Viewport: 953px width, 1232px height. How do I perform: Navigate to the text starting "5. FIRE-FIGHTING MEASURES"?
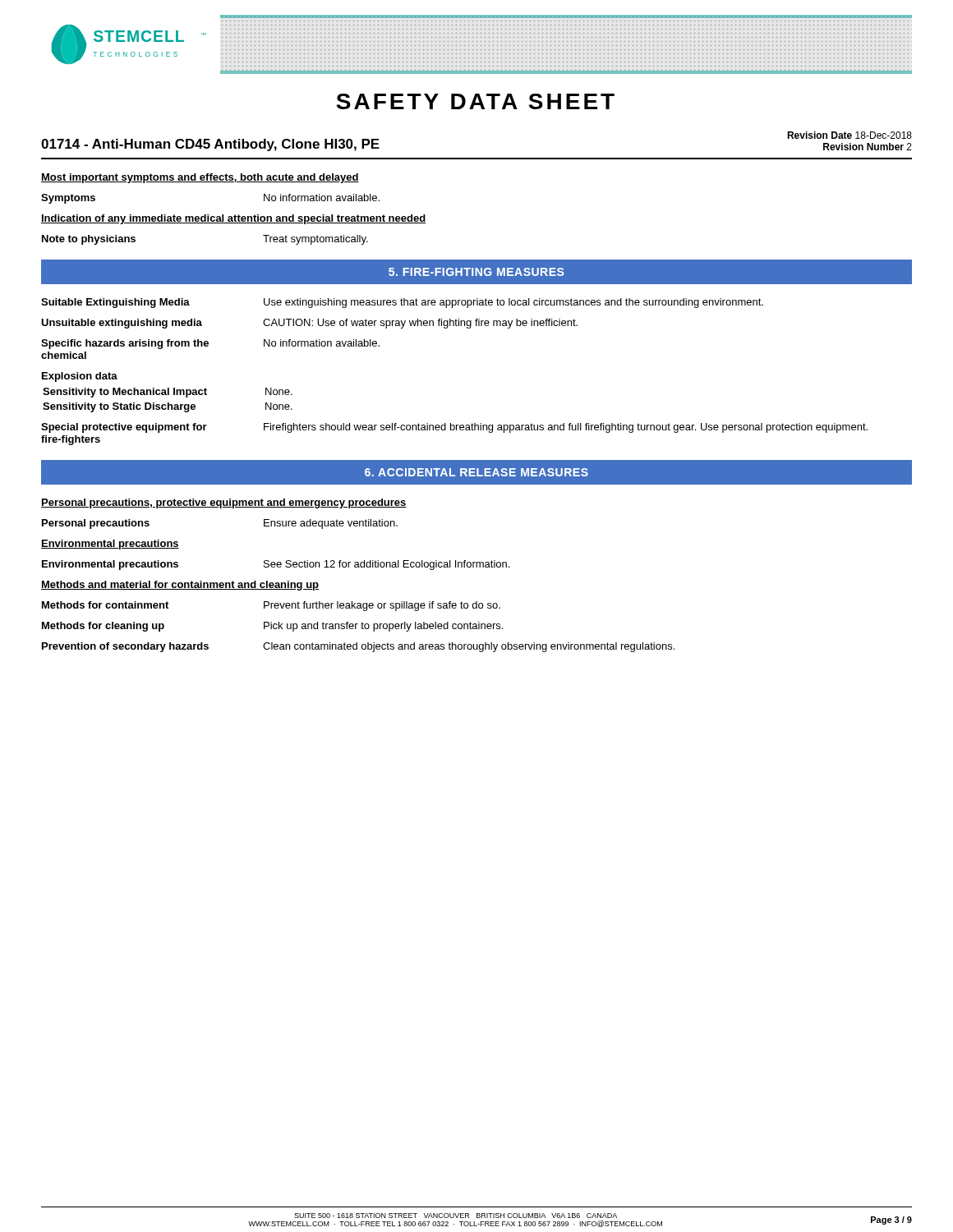coord(476,272)
